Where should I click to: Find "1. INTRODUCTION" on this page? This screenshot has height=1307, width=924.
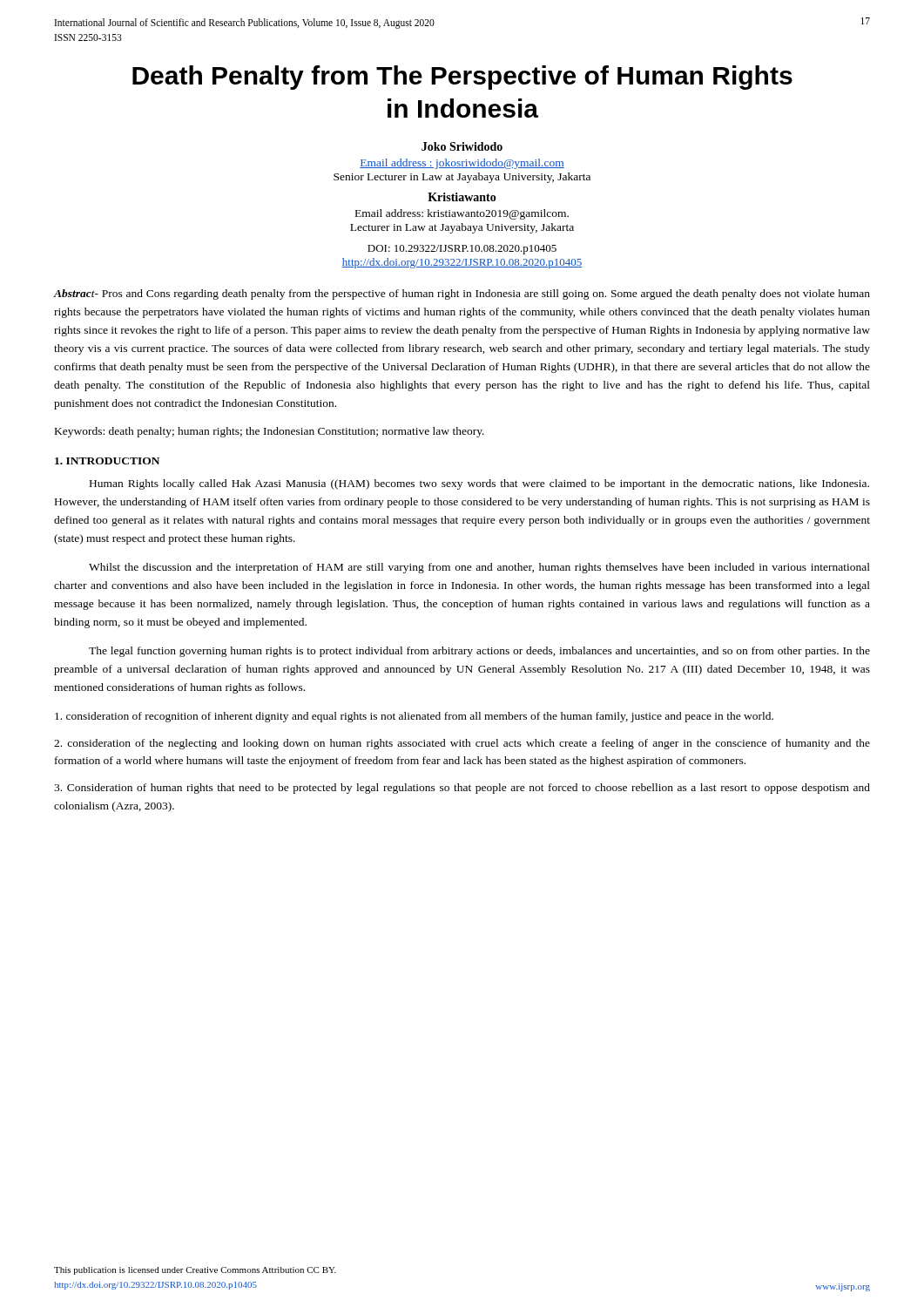point(107,461)
